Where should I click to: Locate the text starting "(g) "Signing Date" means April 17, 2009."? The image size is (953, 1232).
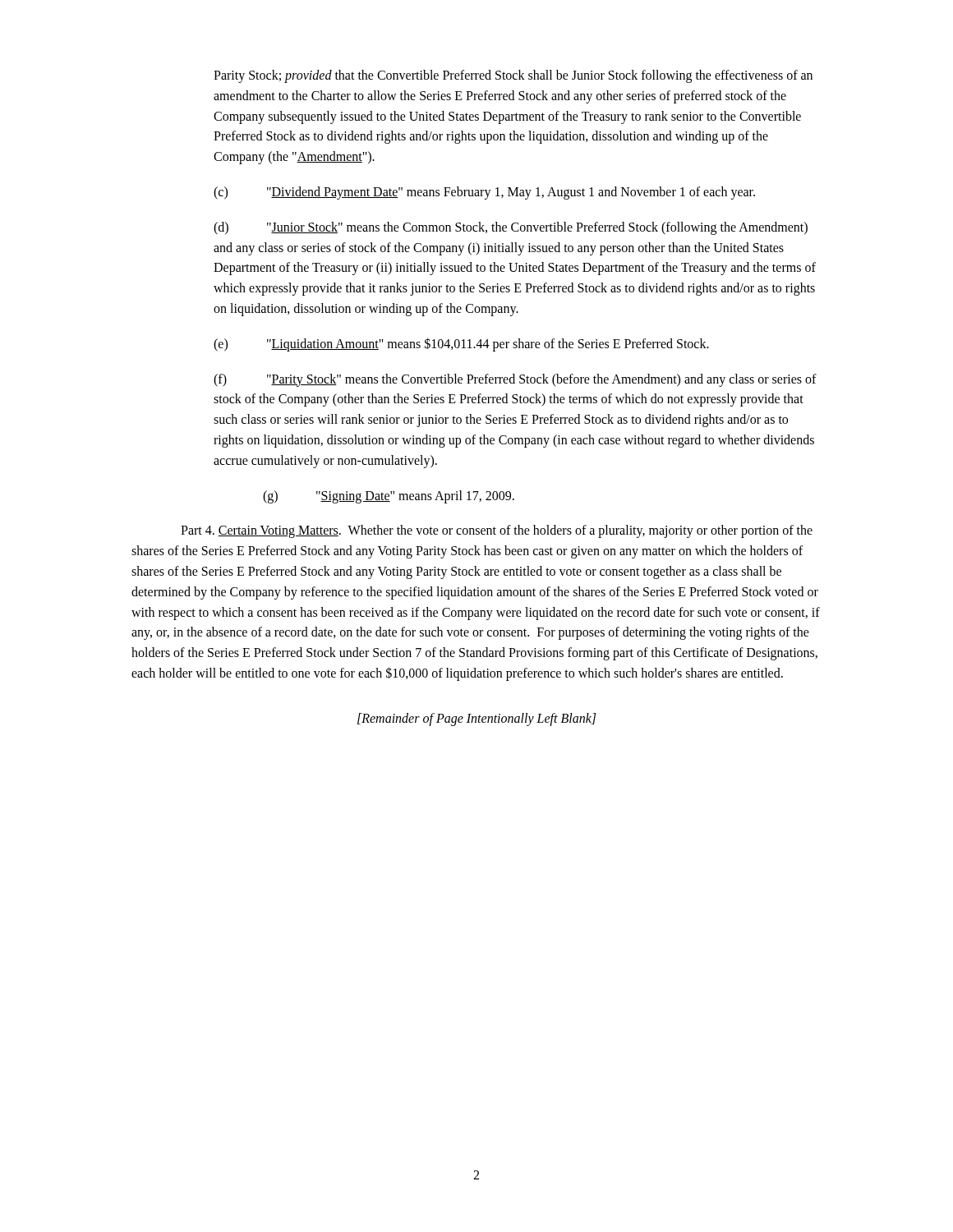click(x=389, y=496)
